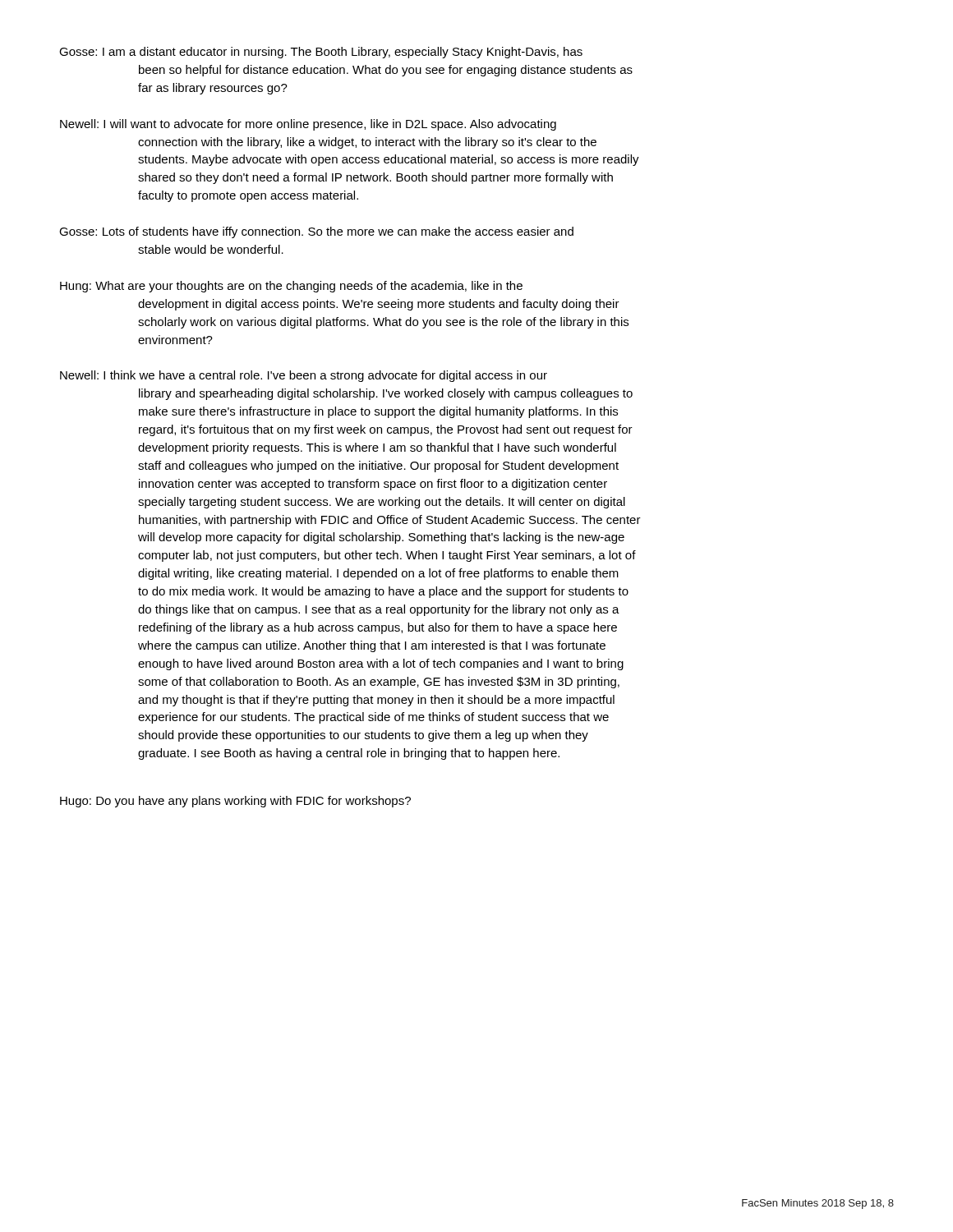This screenshot has width=953, height=1232.
Task: Locate the region starting "Hugo: Do you have any plans"
Action: pyautogui.click(x=235, y=802)
